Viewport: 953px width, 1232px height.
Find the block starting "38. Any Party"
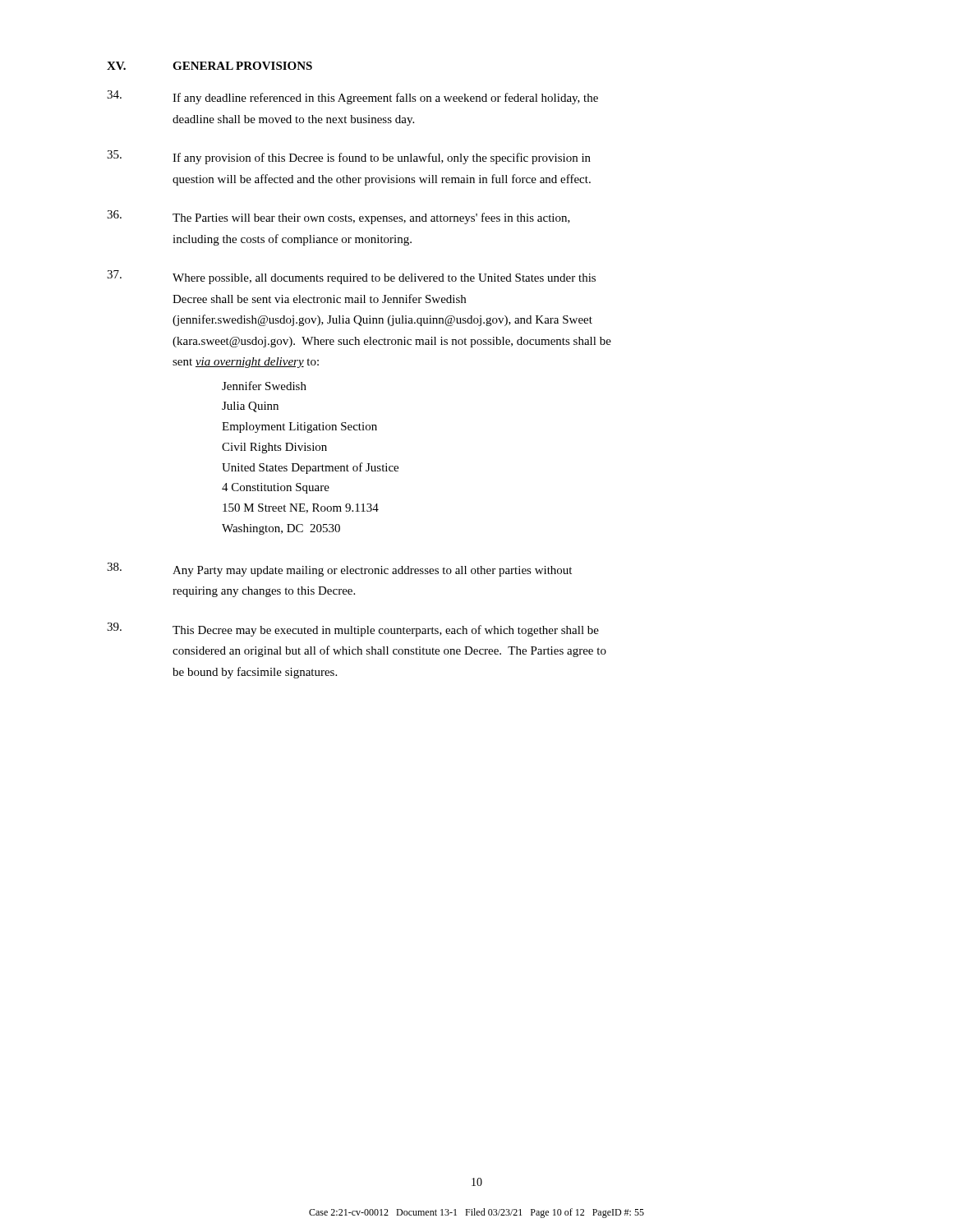click(476, 581)
